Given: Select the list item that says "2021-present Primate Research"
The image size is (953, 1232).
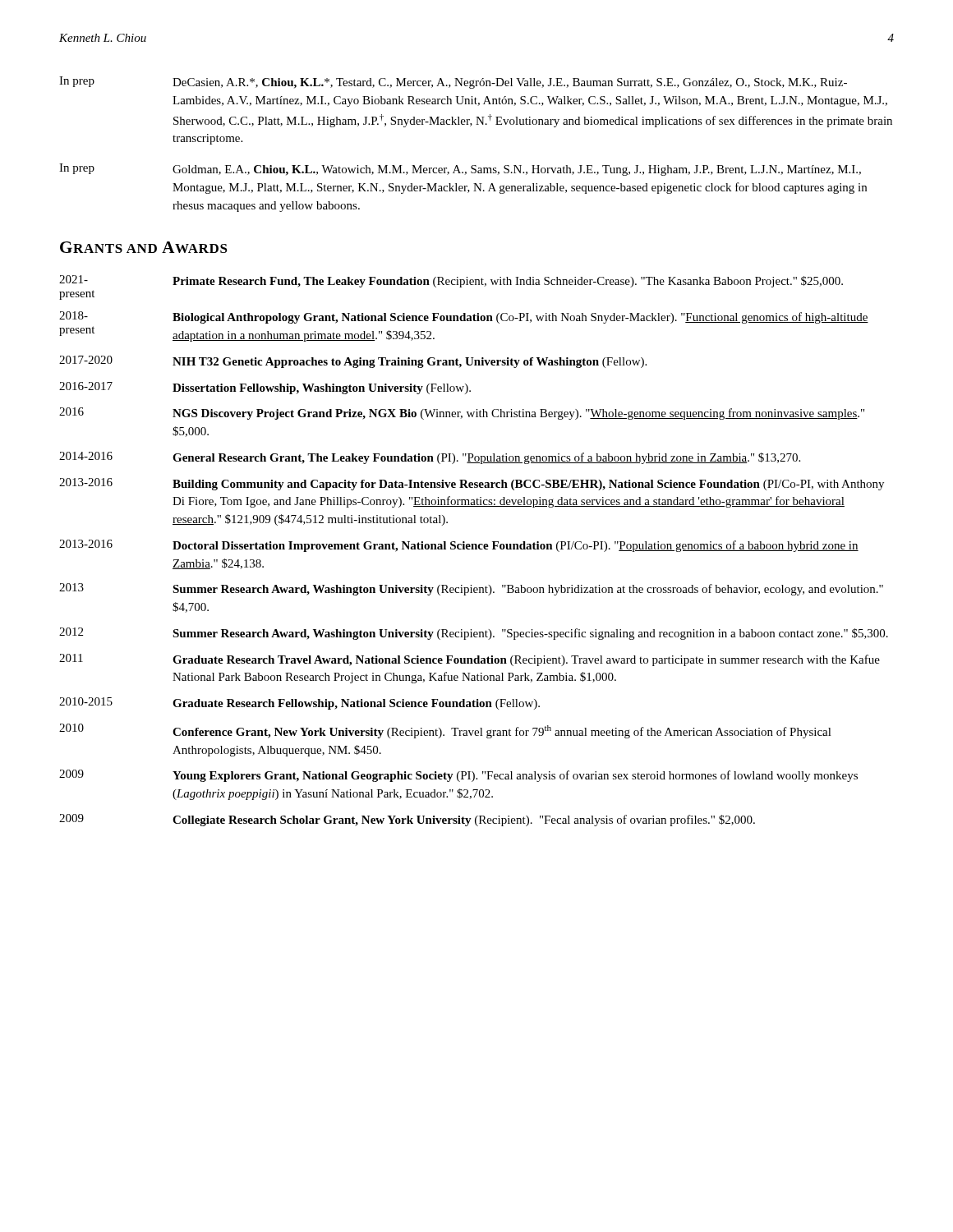Looking at the screenshot, I should (476, 287).
